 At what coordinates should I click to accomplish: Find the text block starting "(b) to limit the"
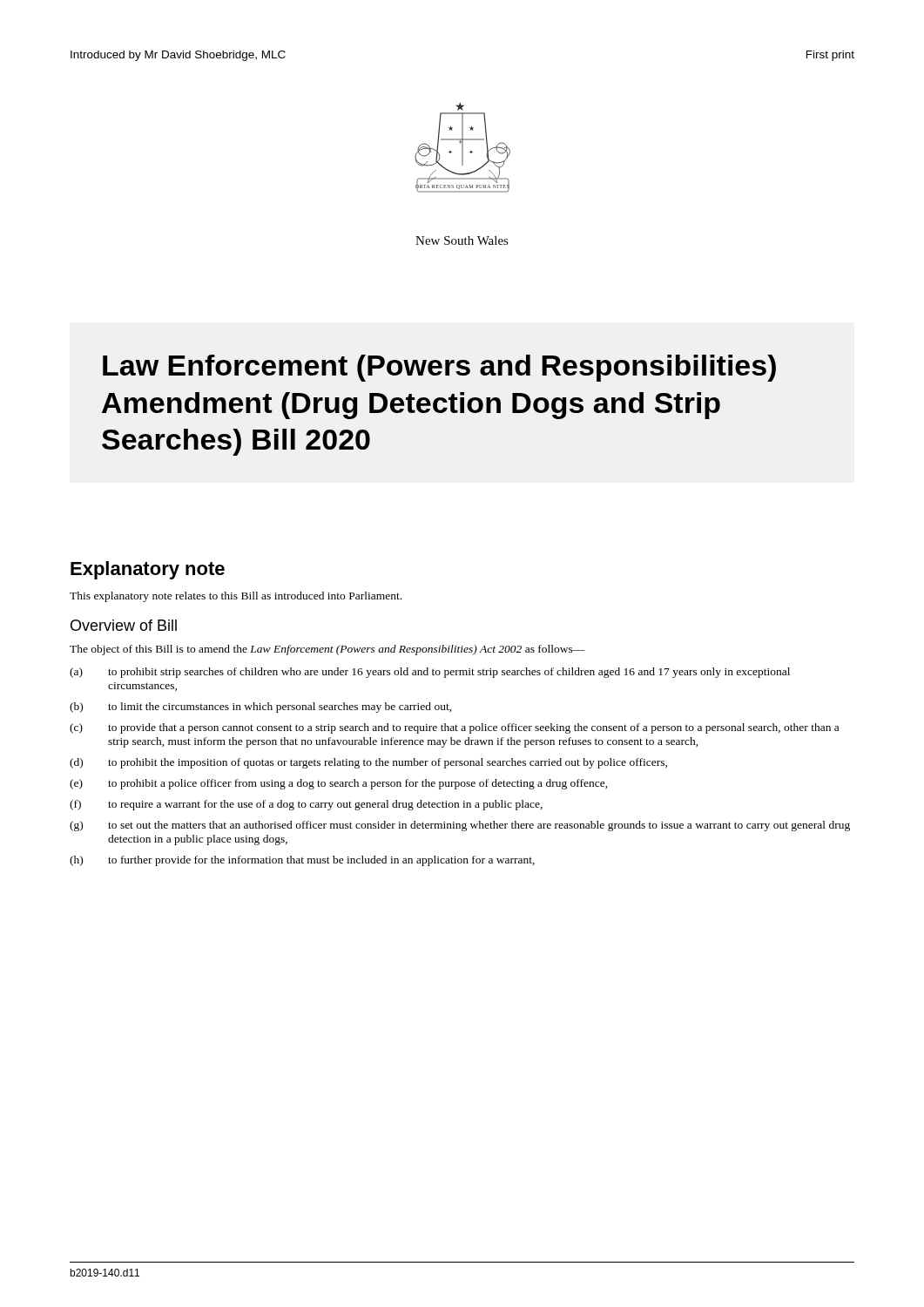(462, 707)
